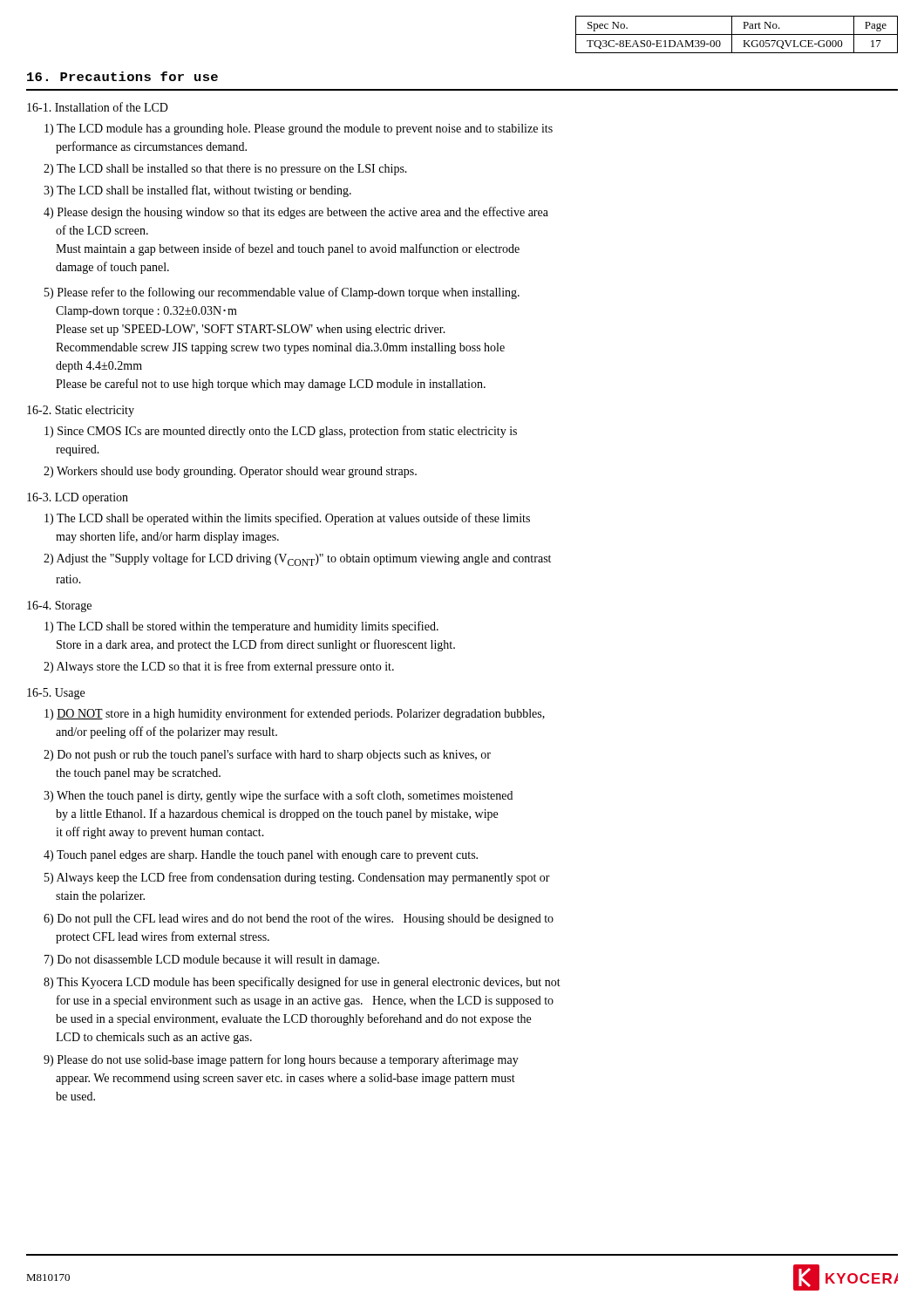Click on the text starting "1) The LCD shall be stored"
The width and height of the screenshot is (924, 1308).
[250, 636]
